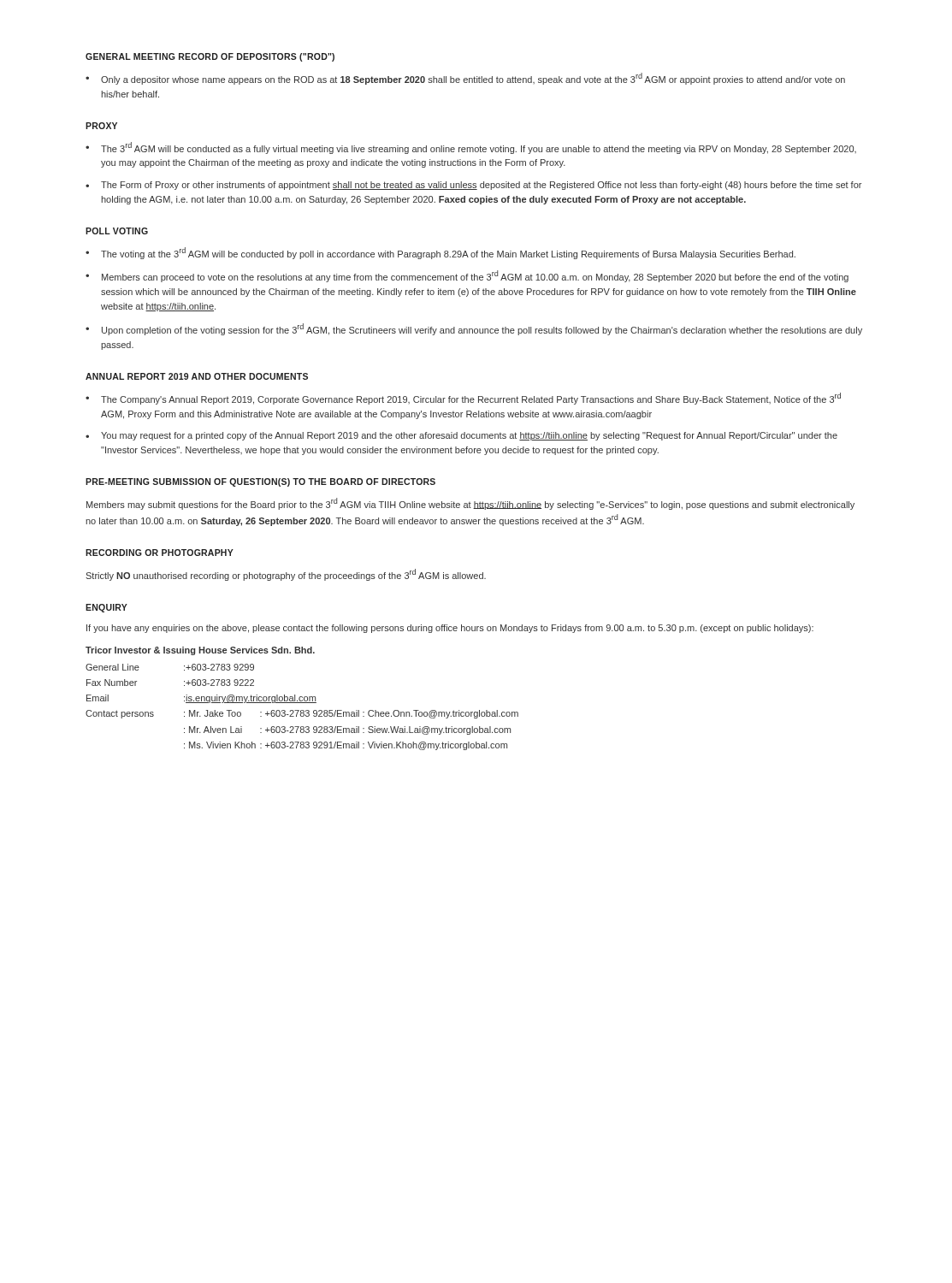Locate the block of text that opens with "Members may submit questions for the Board prior"
This screenshot has height=1283, width=952.
point(470,511)
